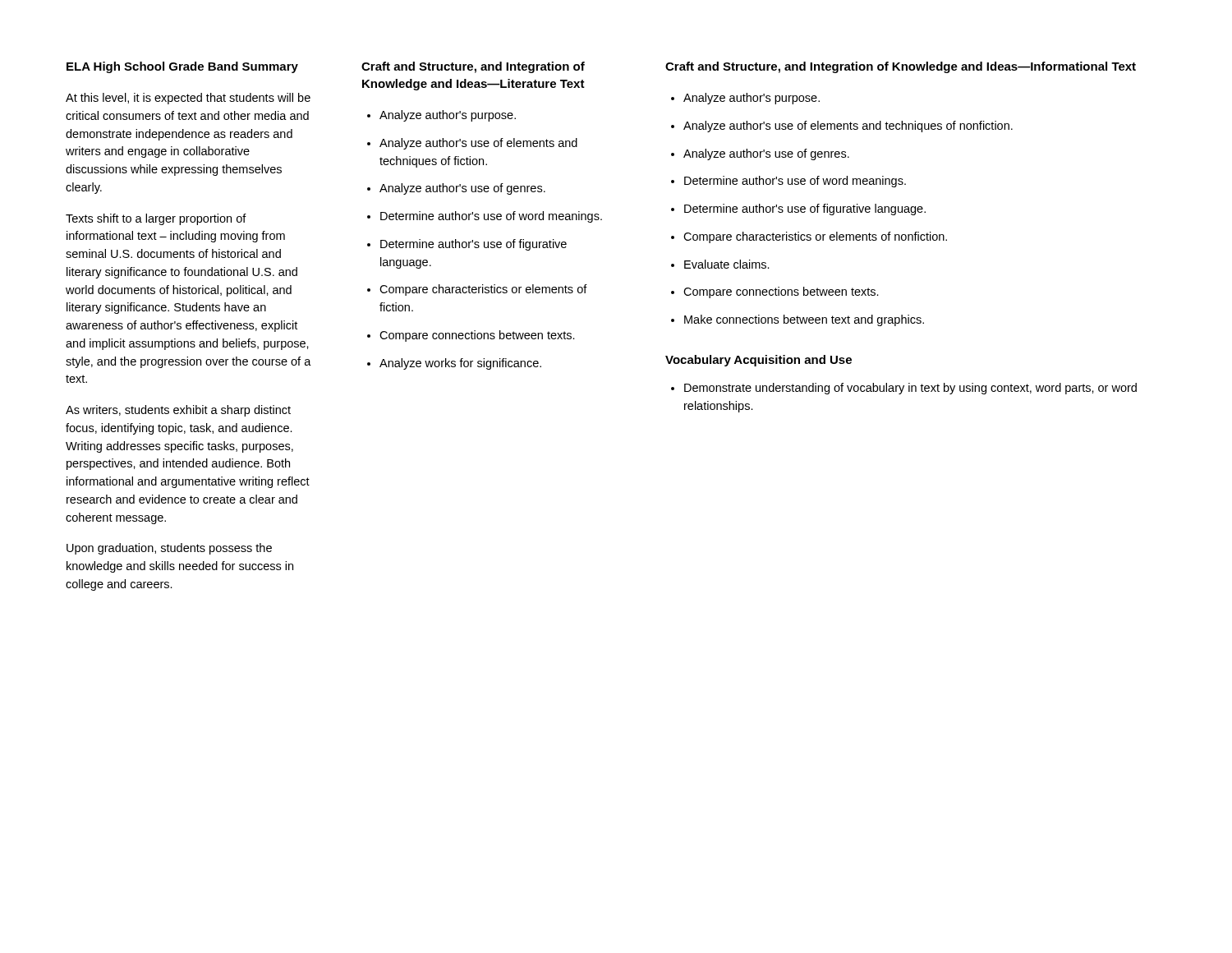The image size is (1232, 953).
Task: Find the block on this page that starts "Demonstrate understanding of vocabulary in text by using"
Action: pos(910,396)
